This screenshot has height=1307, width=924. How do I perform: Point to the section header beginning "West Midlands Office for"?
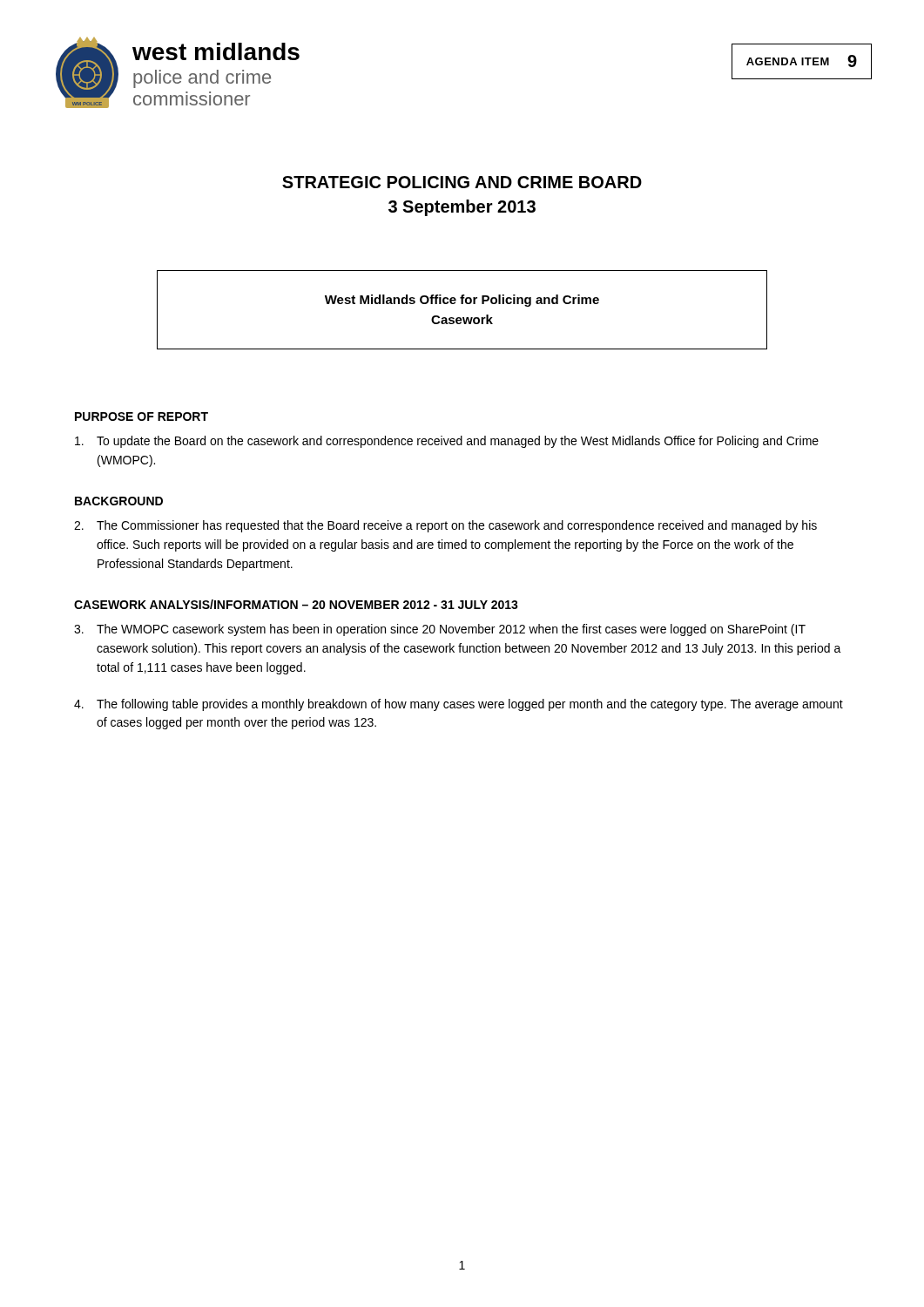[462, 310]
